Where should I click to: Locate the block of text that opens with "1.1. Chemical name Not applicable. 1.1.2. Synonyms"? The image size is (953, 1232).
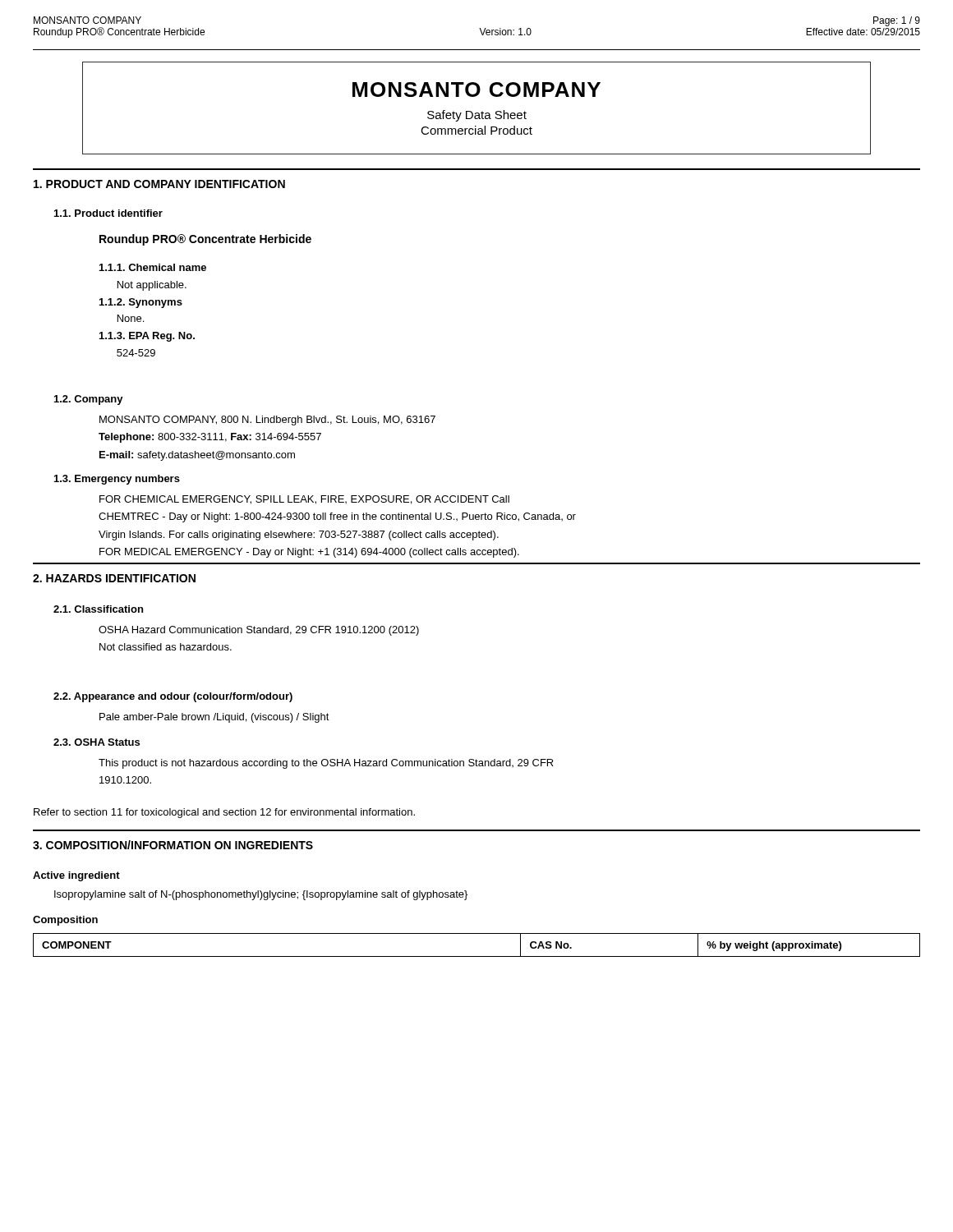tap(153, 310)
